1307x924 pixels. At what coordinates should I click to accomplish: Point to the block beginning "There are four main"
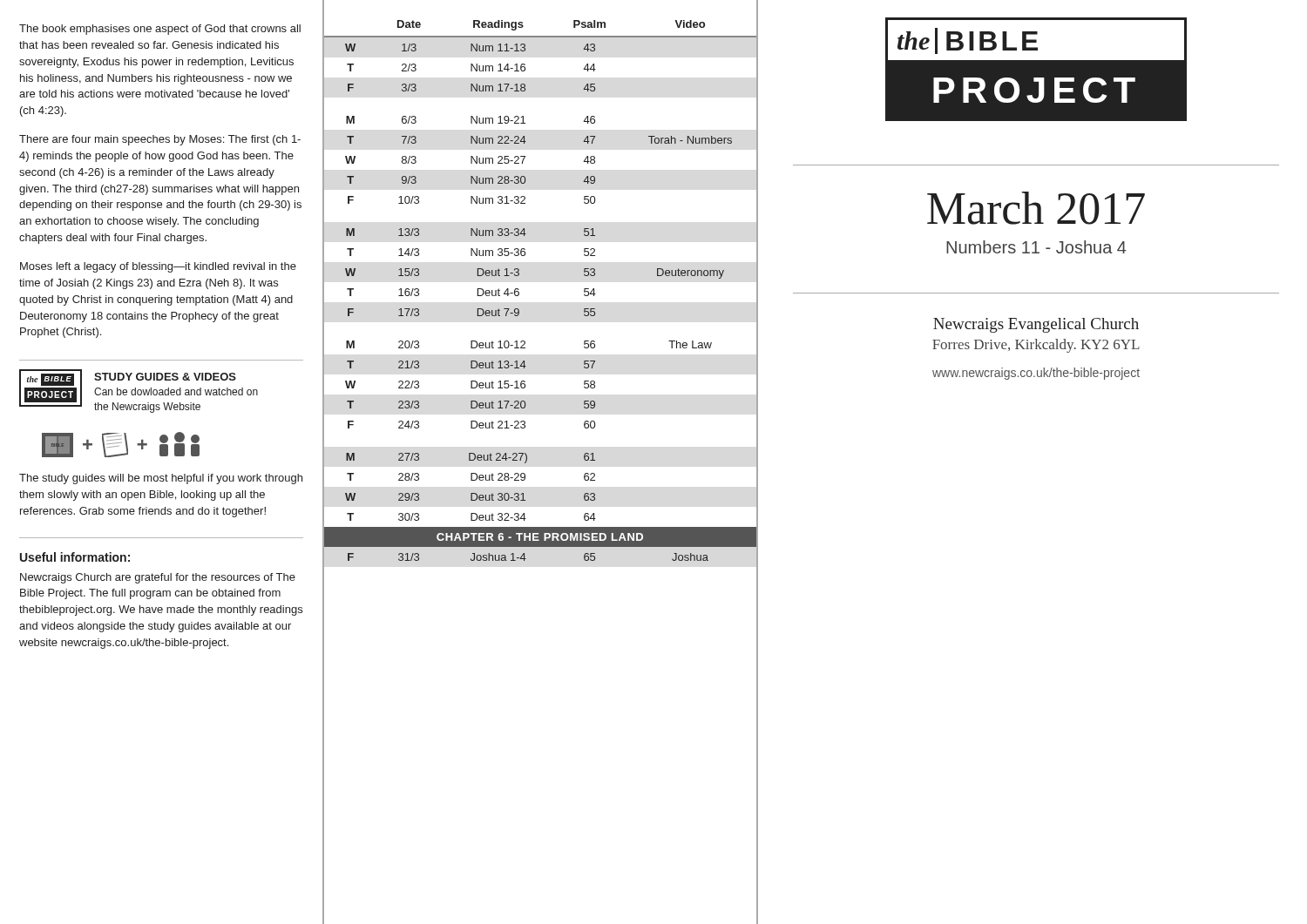[161, 189]
